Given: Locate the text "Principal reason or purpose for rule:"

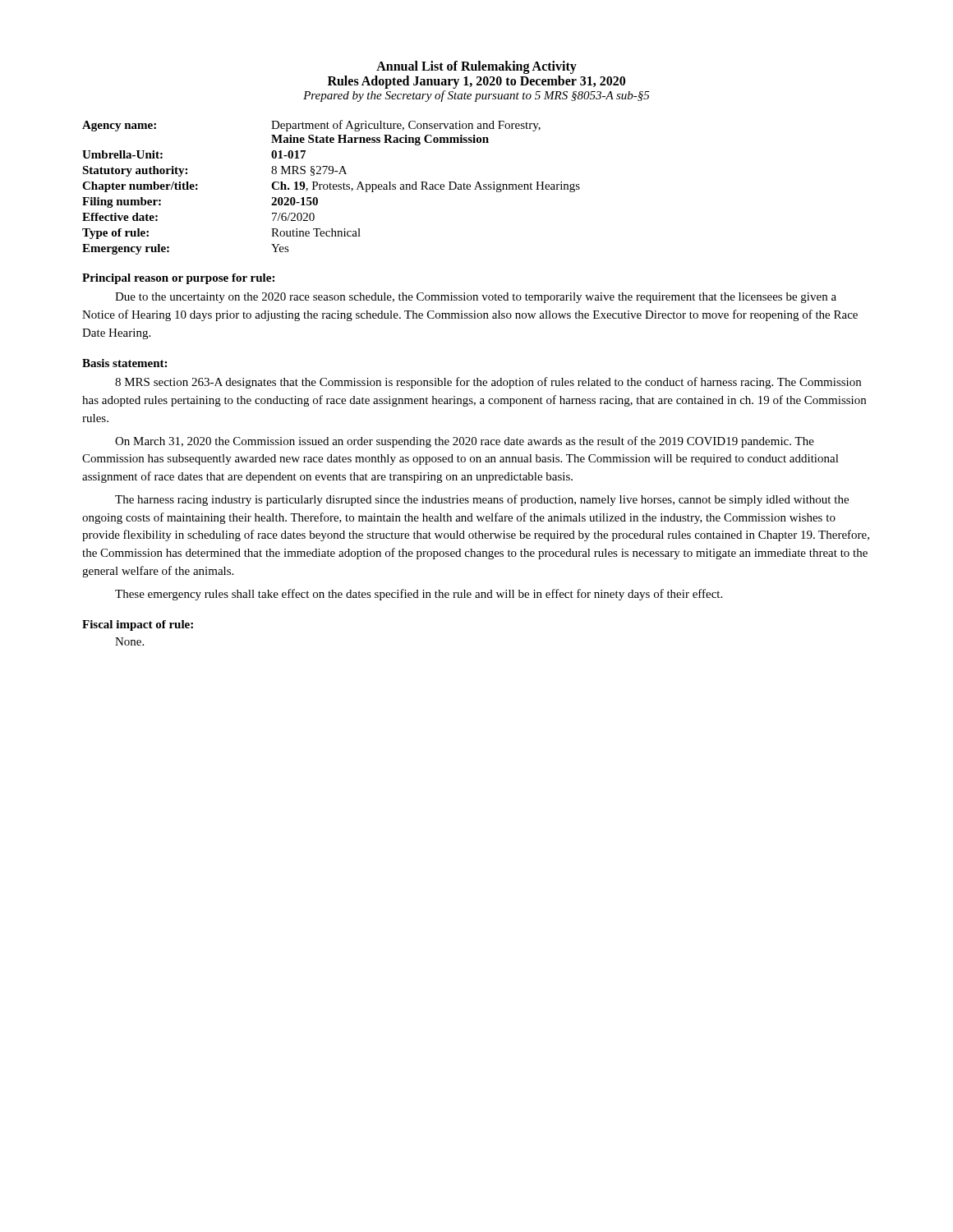Looking at the screenshot, I should (179, 278).
